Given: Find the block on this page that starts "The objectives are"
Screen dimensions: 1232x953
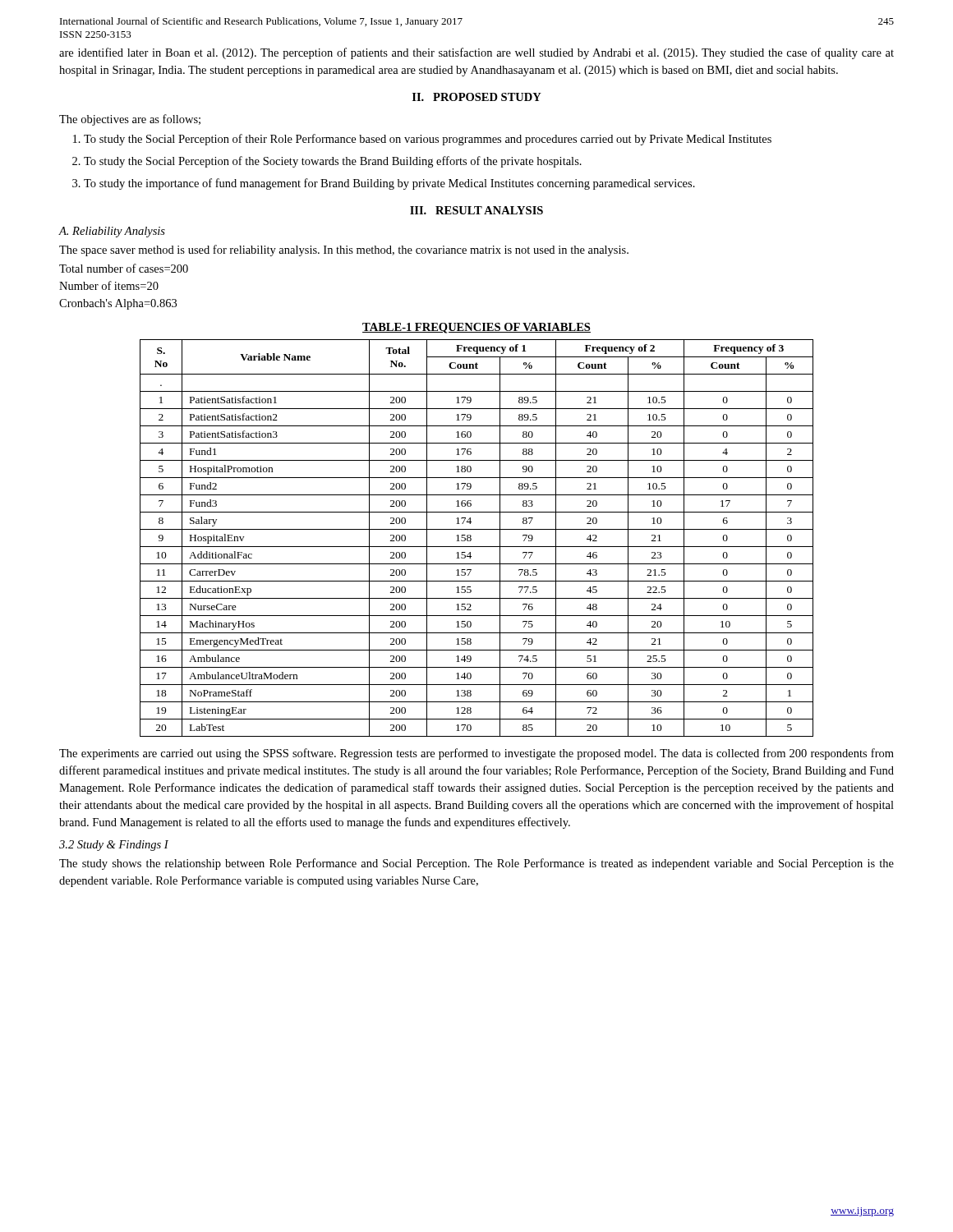Looking at the screenshot, I should (130, 120).
